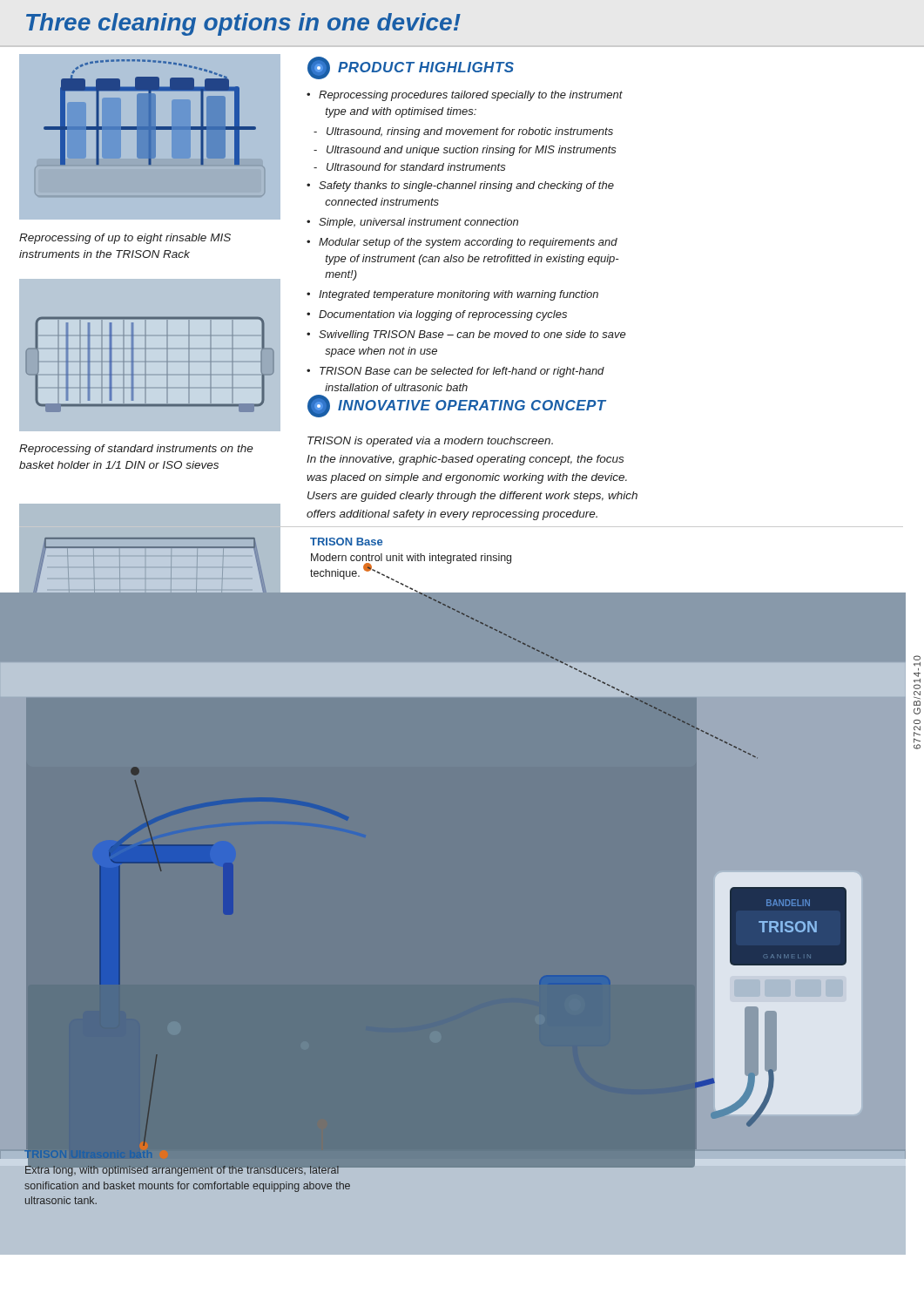
Task: Point to the region starting "Three cleaning options in one device!"
Action: [x=243, y=22]
